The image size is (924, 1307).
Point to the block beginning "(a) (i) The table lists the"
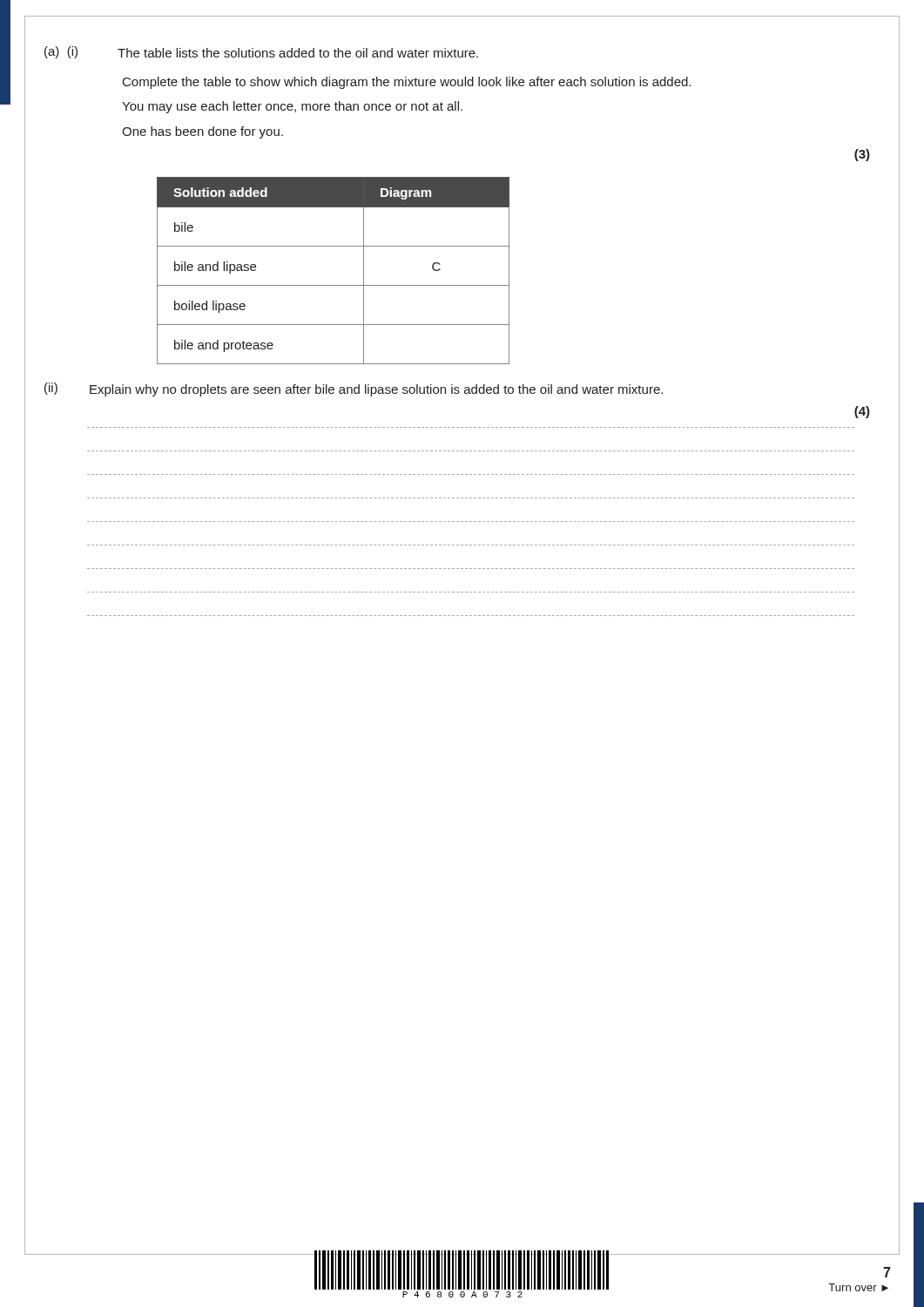coord(261,53)
